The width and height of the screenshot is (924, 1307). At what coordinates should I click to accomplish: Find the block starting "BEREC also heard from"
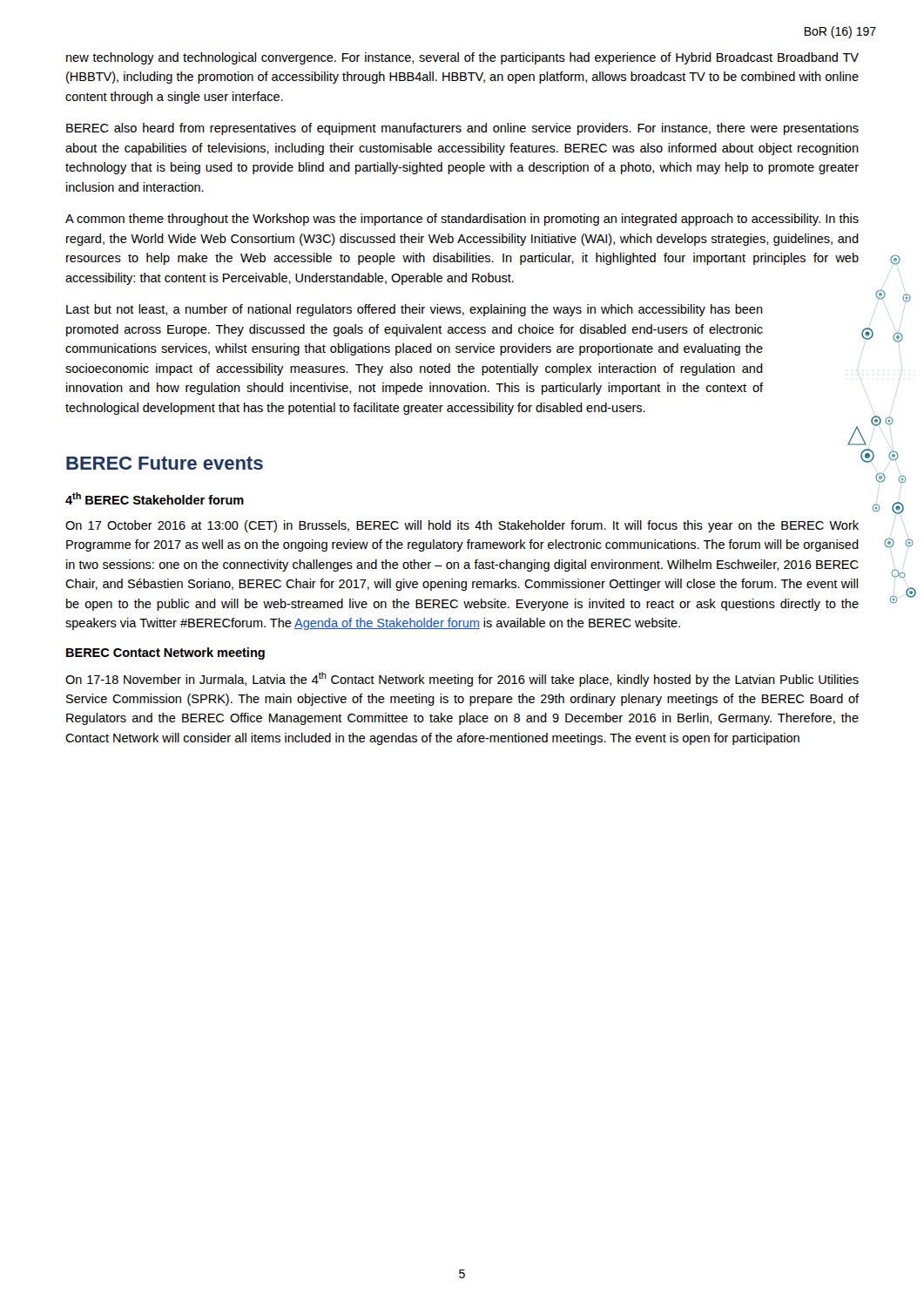click(462, 158)
